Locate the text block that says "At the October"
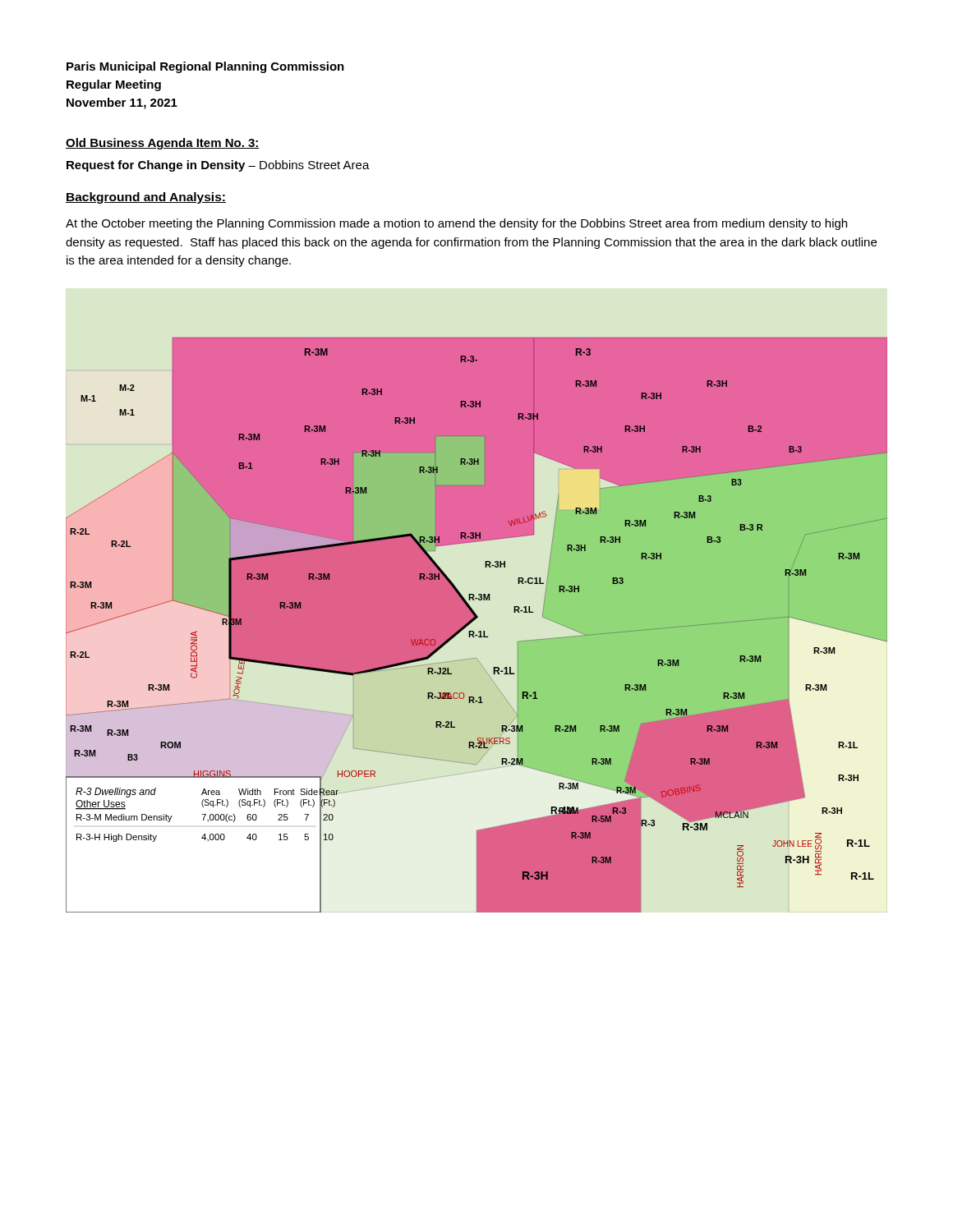Viewport: 953px width, 1232px height. (471, 242)
